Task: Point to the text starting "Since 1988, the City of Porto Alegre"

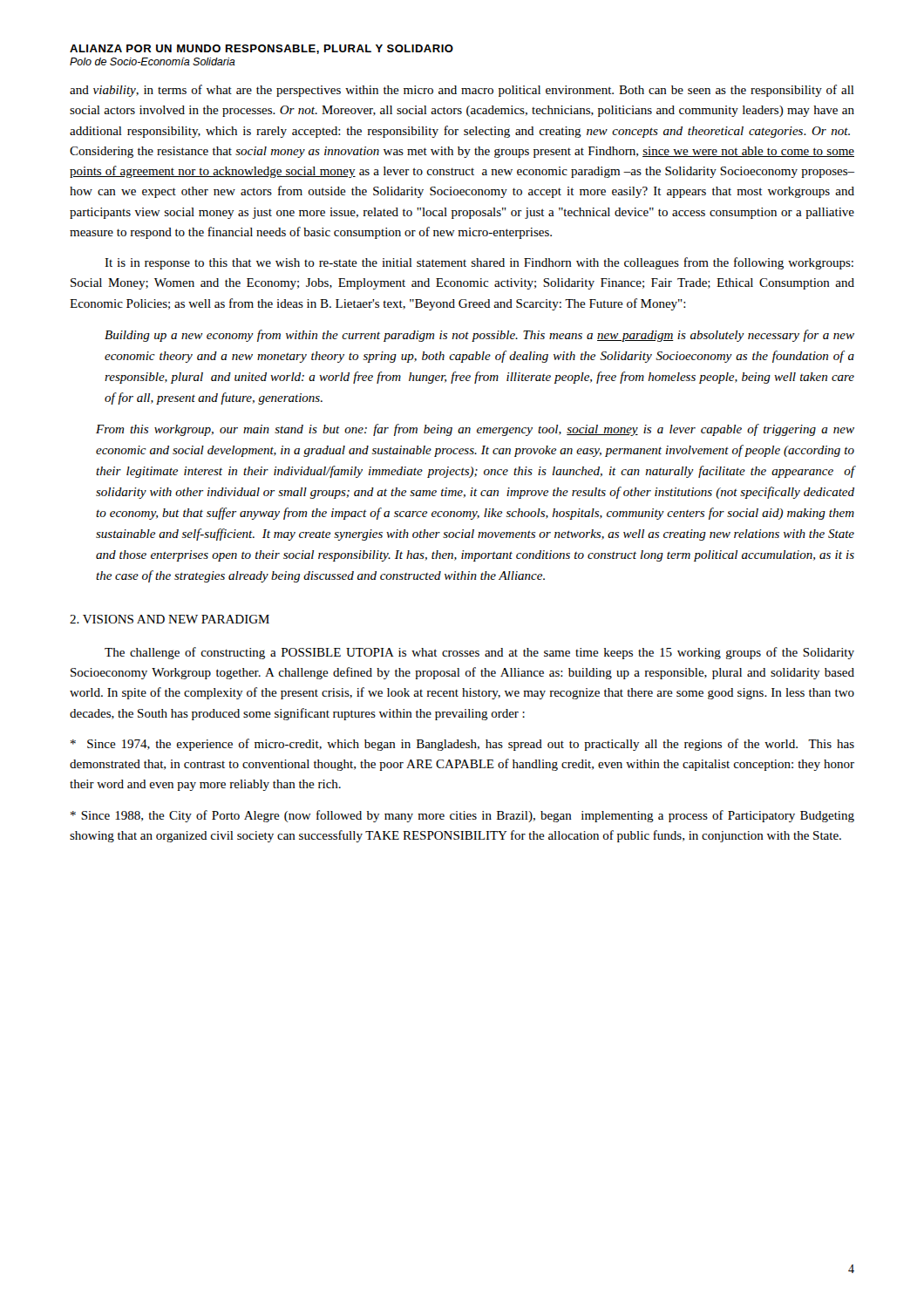Action: pyautogui.click(x=462, y=825)
